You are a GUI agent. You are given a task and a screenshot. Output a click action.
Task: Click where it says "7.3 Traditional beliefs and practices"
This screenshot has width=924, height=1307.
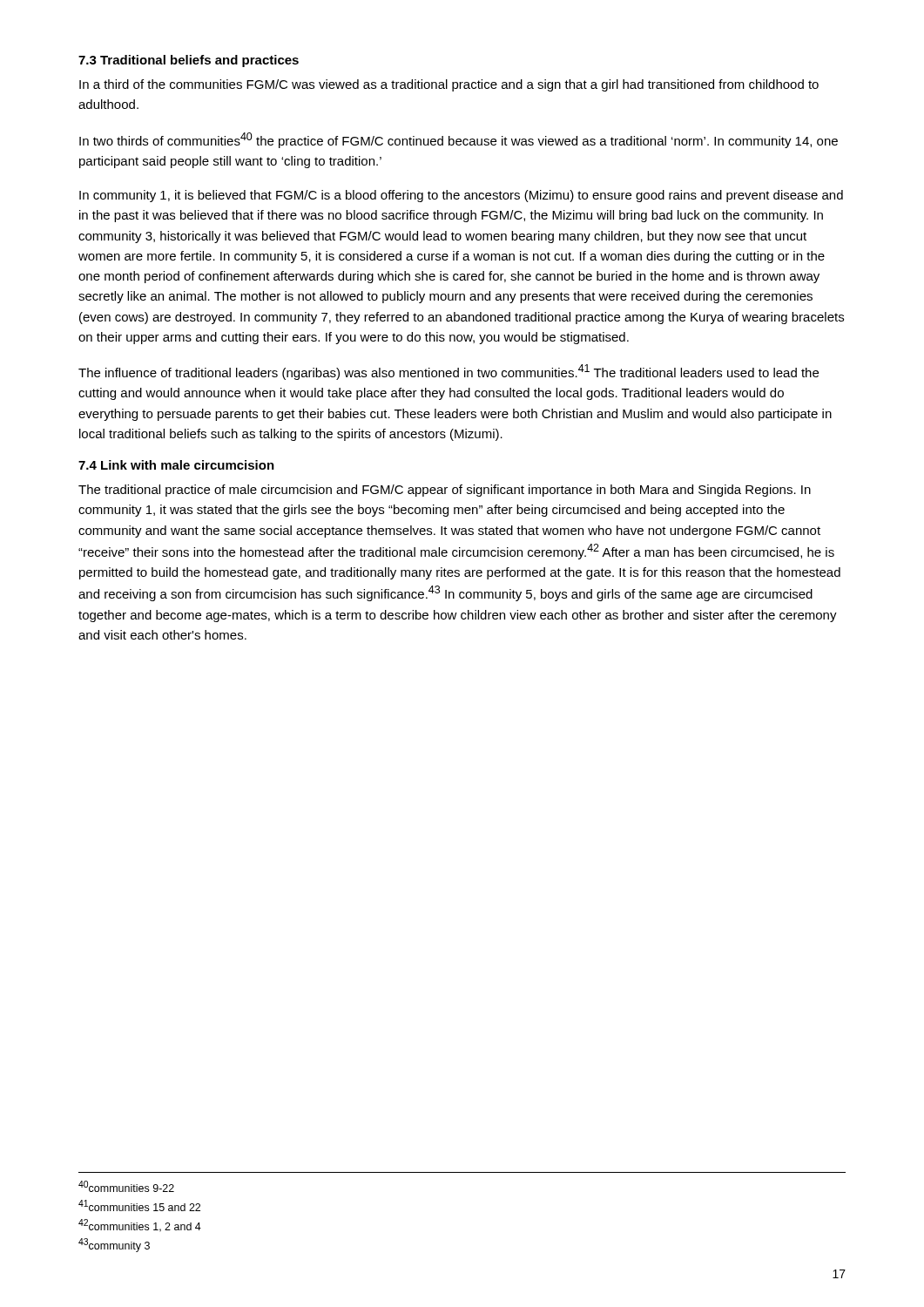tap(189, 60)
